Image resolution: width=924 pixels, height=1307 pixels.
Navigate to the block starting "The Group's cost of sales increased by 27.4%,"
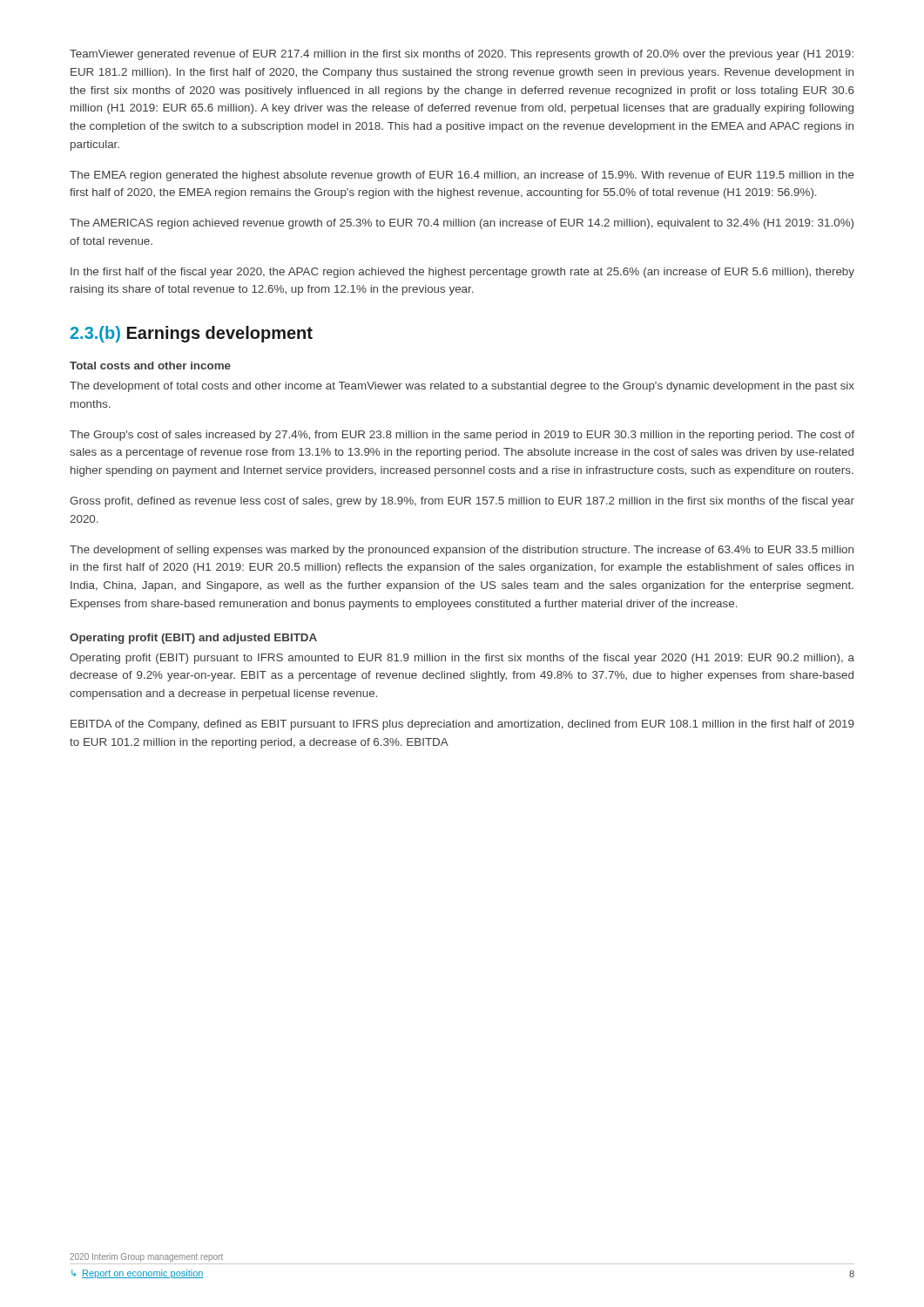coord(462,452)
